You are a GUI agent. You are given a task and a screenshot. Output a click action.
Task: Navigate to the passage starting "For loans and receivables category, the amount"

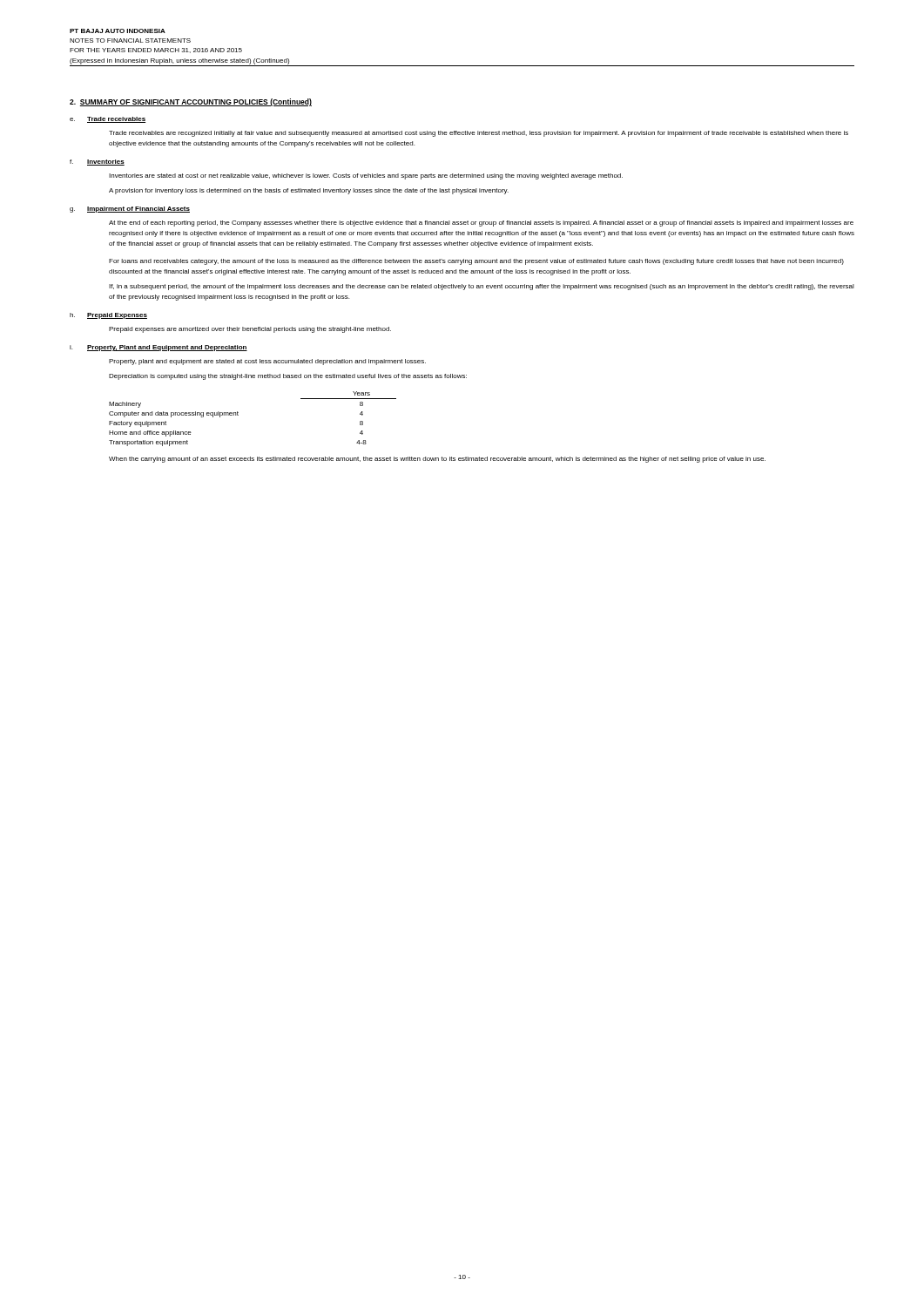476,266
